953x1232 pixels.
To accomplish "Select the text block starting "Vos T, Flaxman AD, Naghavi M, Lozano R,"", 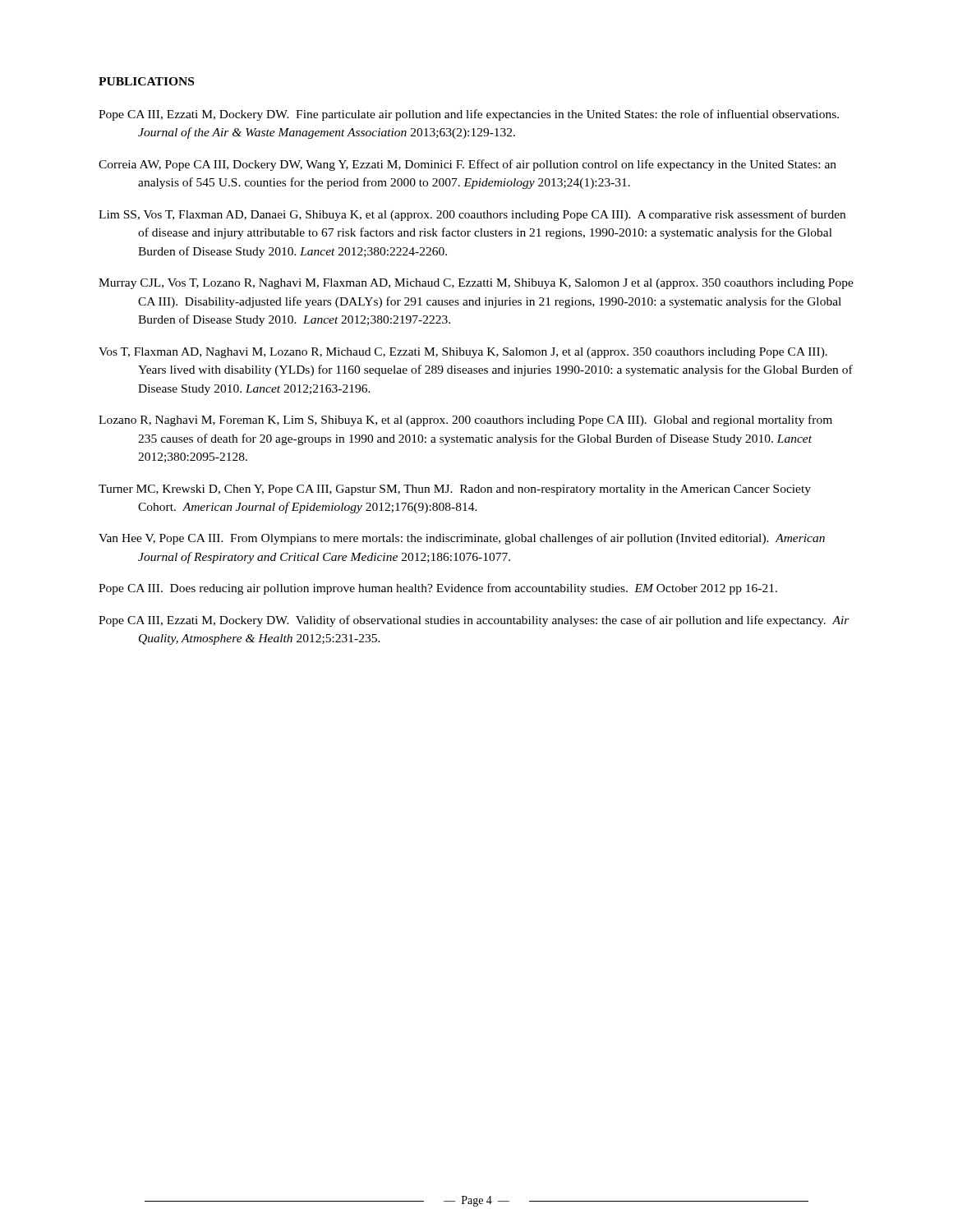I will [x=475, y=369].
